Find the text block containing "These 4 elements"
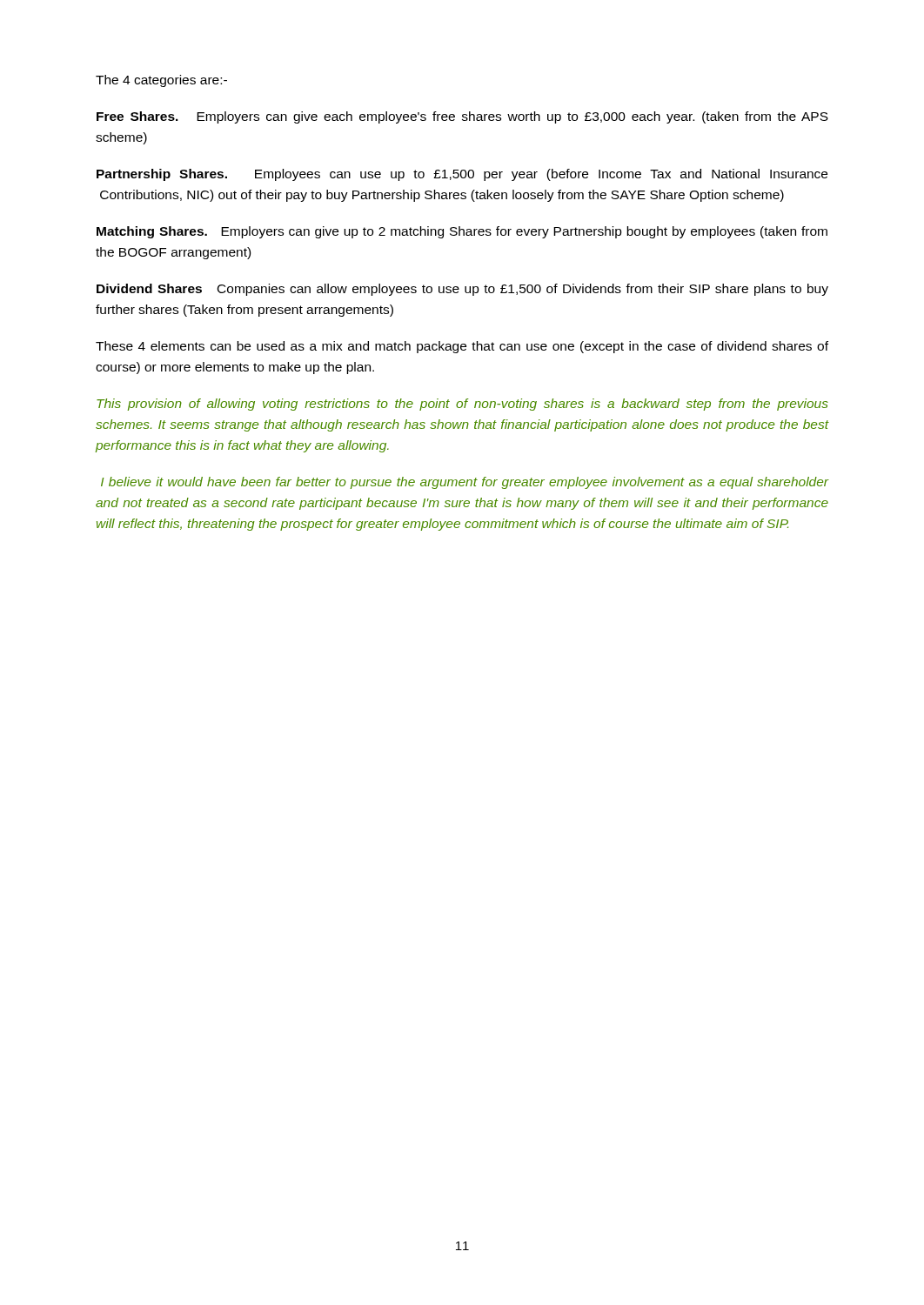This screenshot has height=1305, width=924. pyautogui.click(x=462, y=356)
